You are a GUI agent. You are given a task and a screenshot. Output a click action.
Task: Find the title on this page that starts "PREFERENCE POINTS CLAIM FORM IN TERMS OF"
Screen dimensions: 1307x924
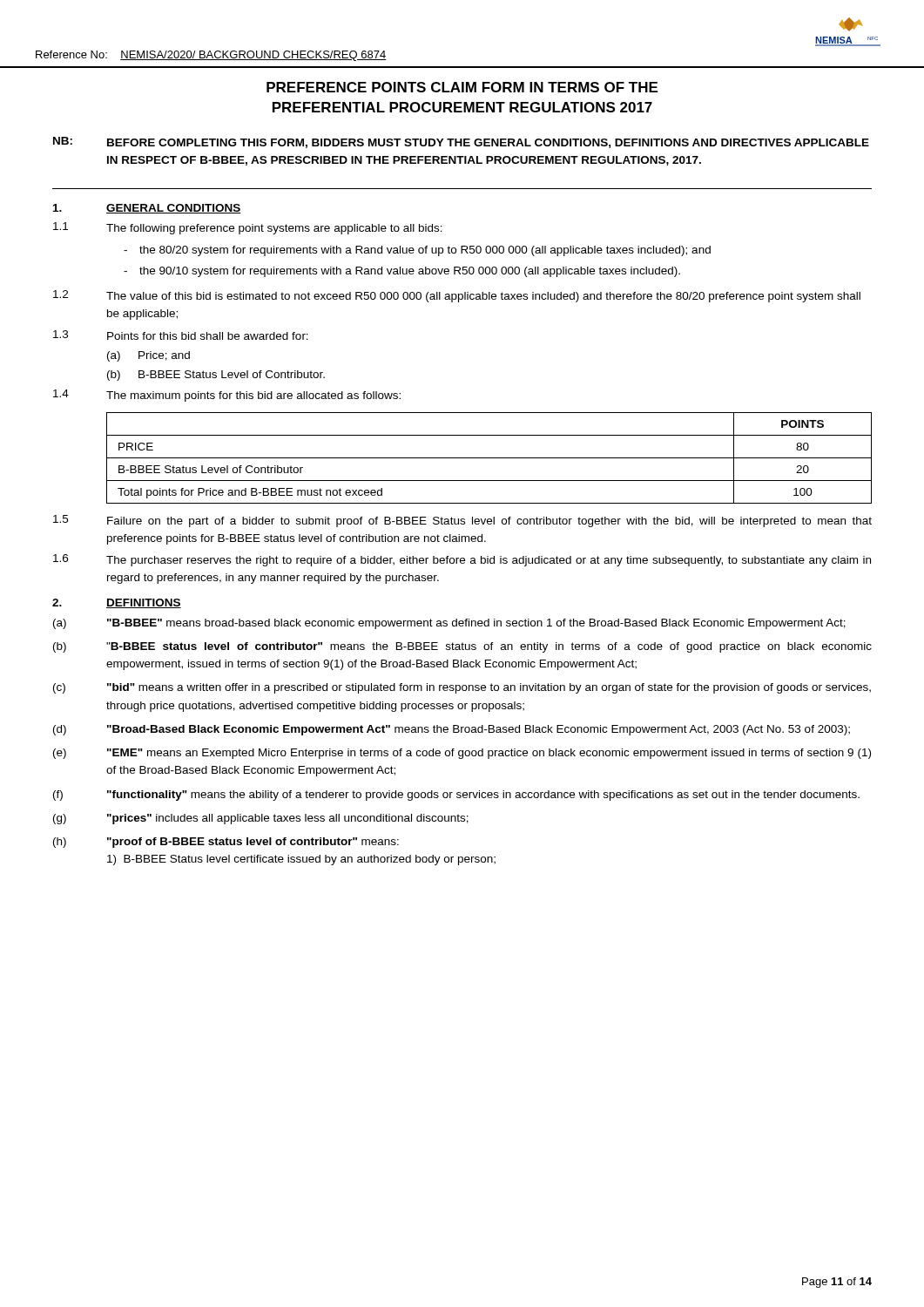coord(462,98)
